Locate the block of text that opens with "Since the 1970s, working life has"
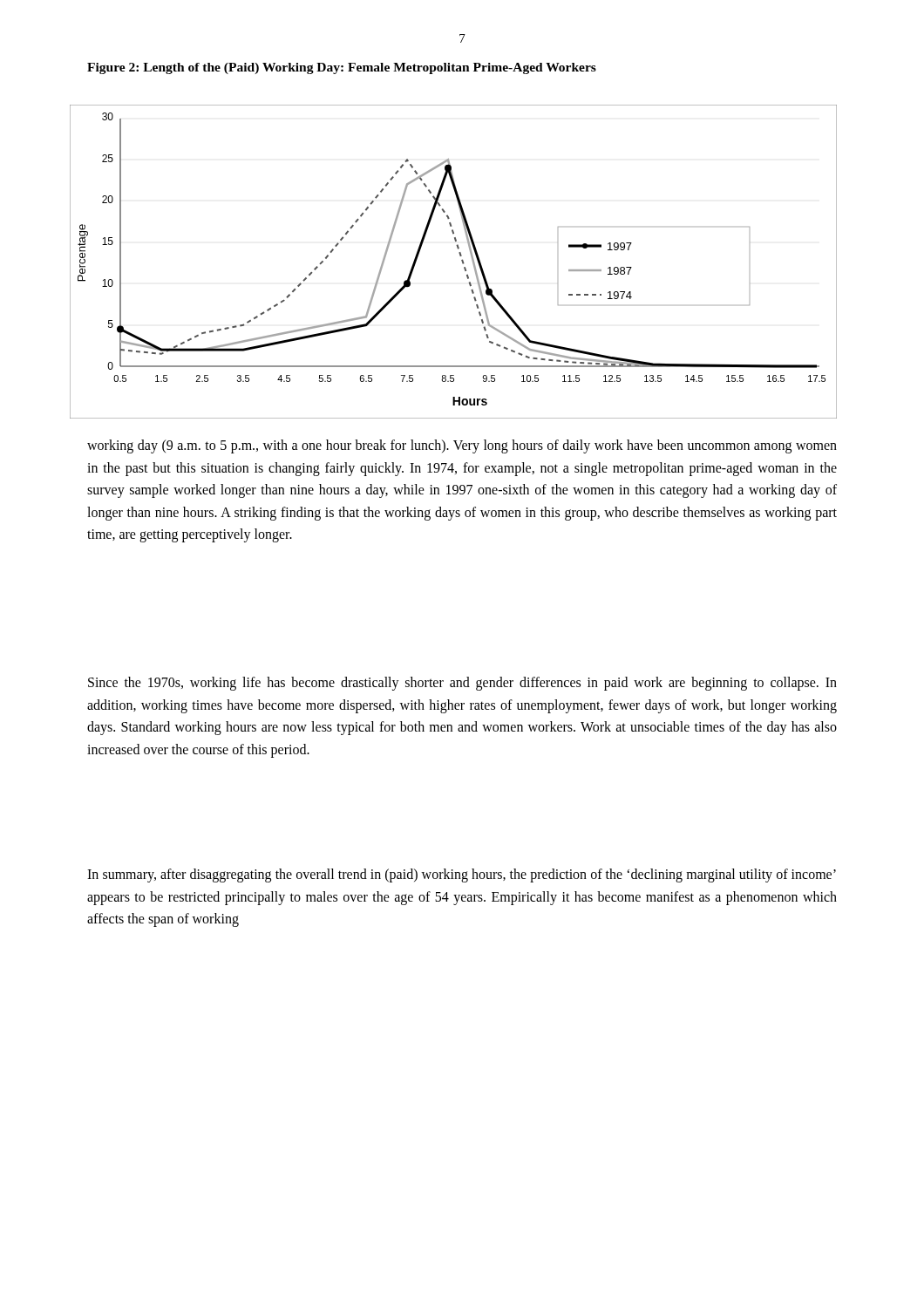This screenshot has width=924, height=1308. (x=462, y=716)
